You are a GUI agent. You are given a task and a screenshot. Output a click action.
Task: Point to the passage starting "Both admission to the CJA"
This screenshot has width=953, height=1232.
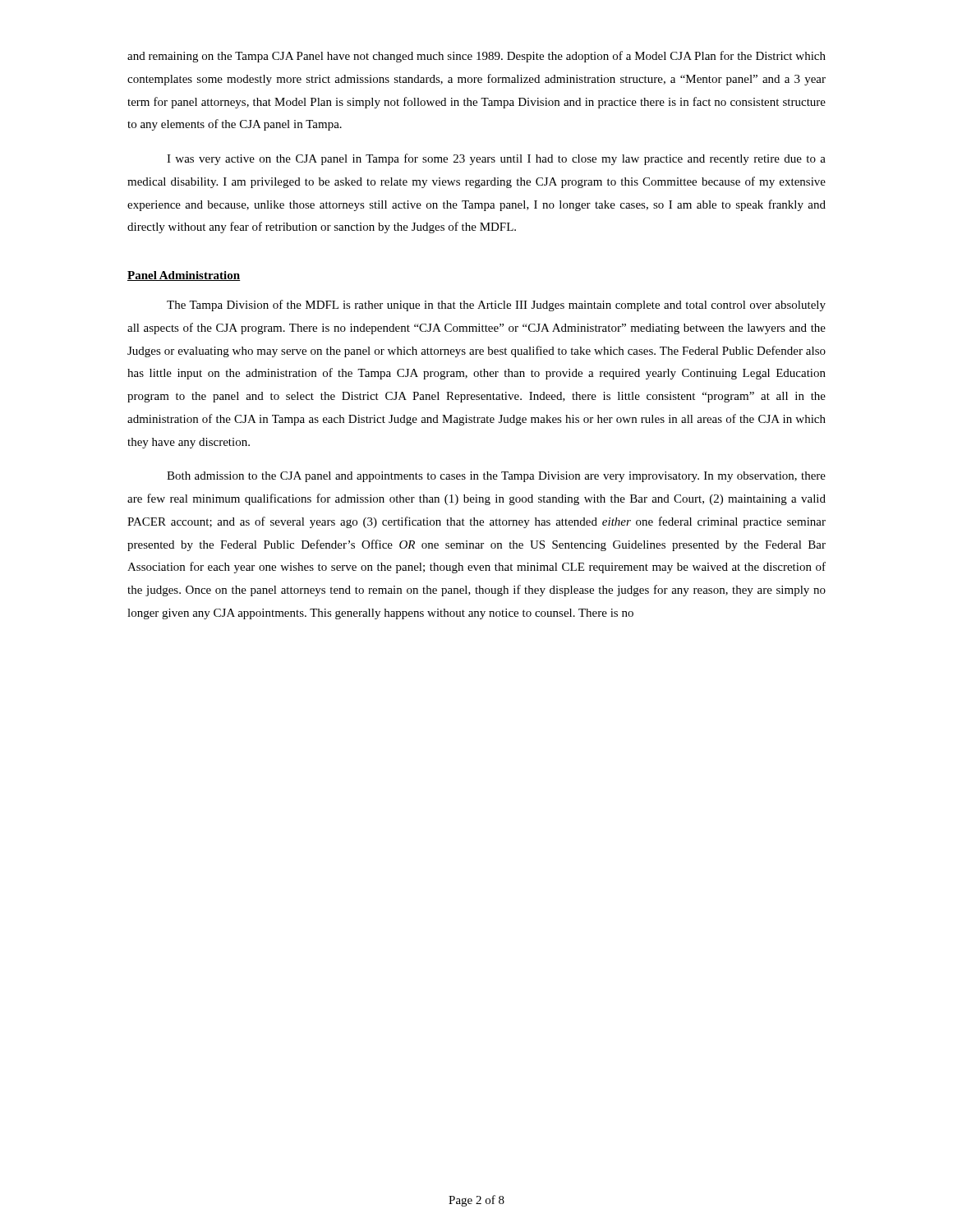(x=476, y=544)
